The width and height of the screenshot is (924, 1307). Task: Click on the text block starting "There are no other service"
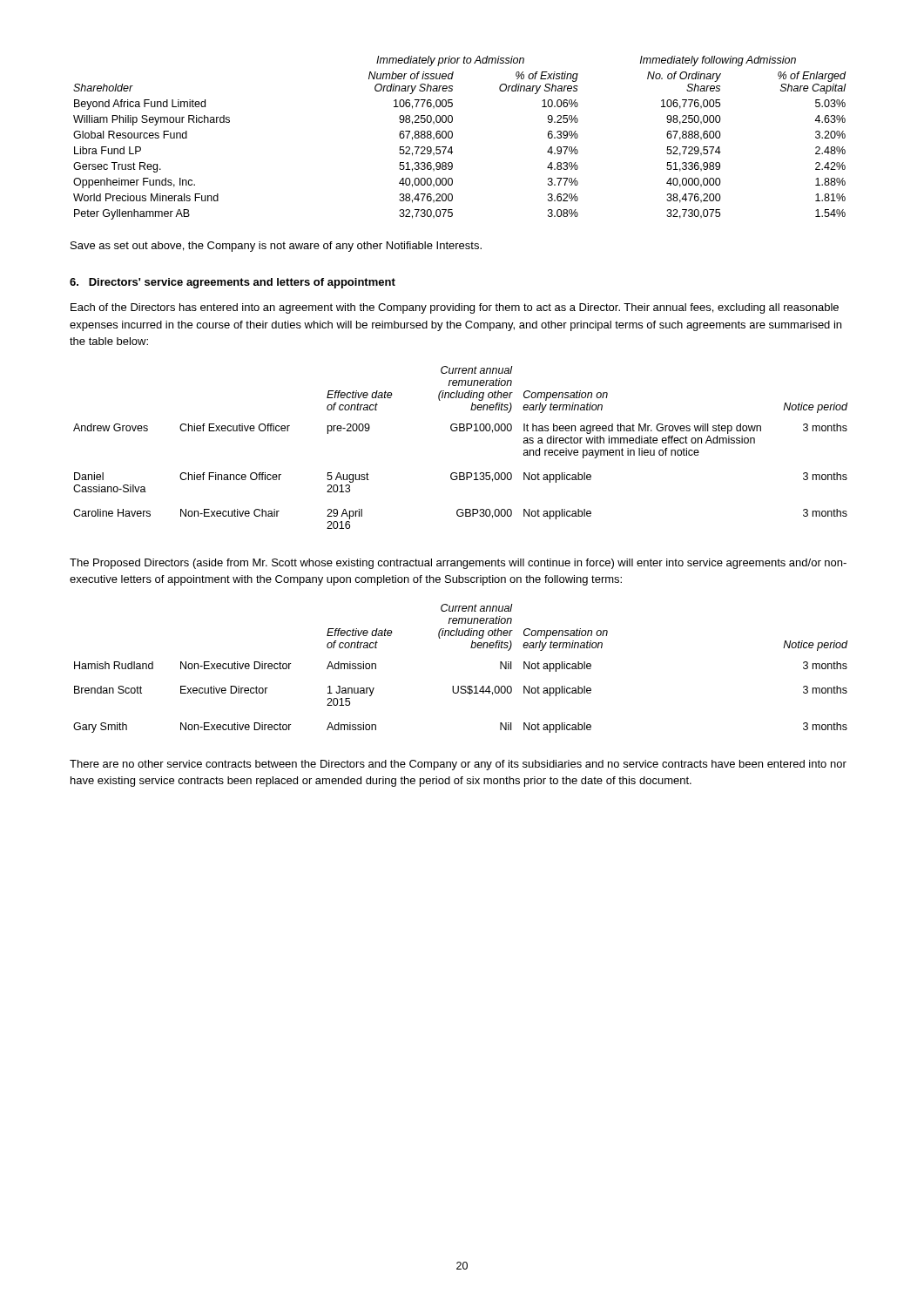click(462, 772)
